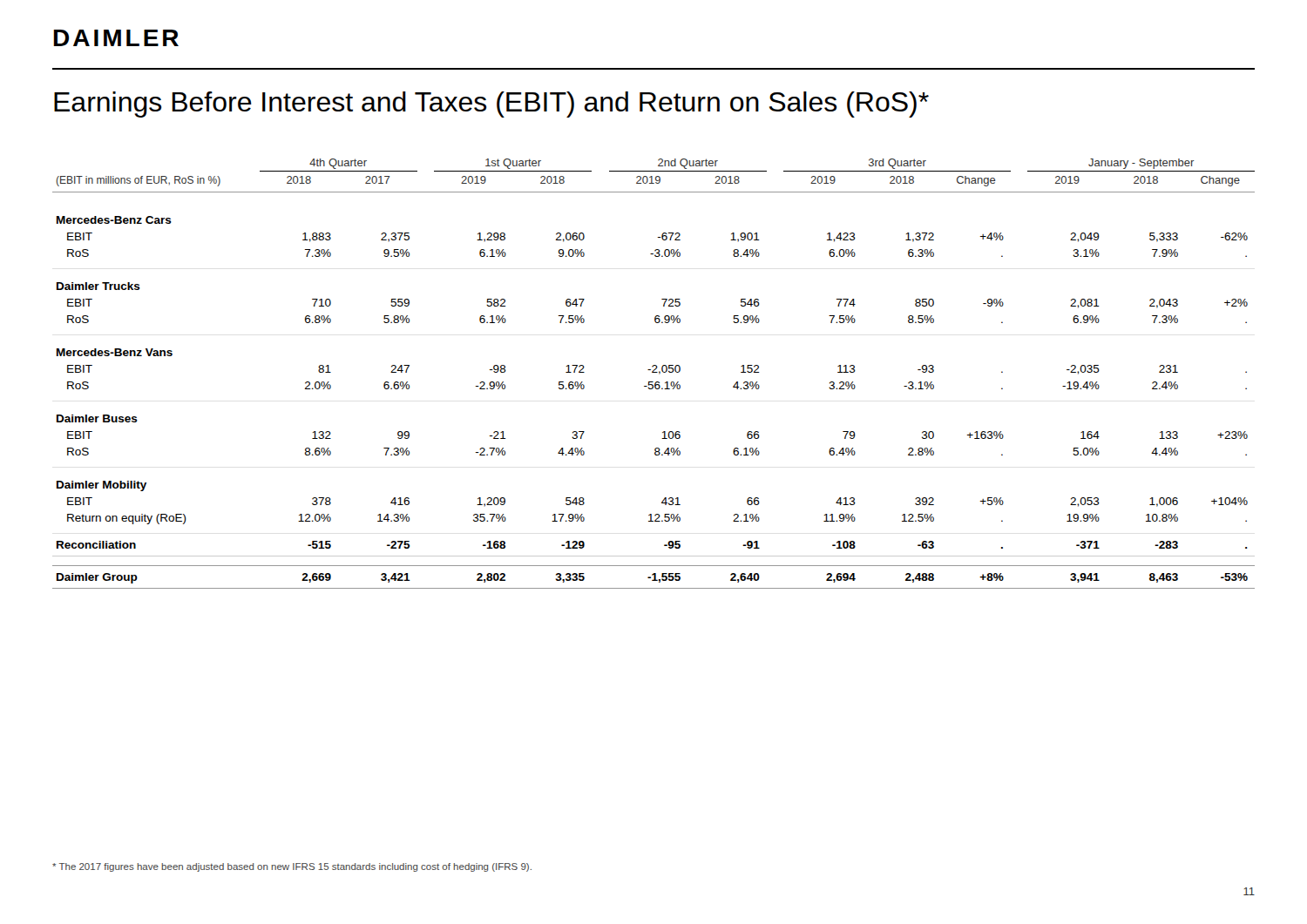
Task: Find the table that mentions "1st Quarter"
Action: pos(654,371)
